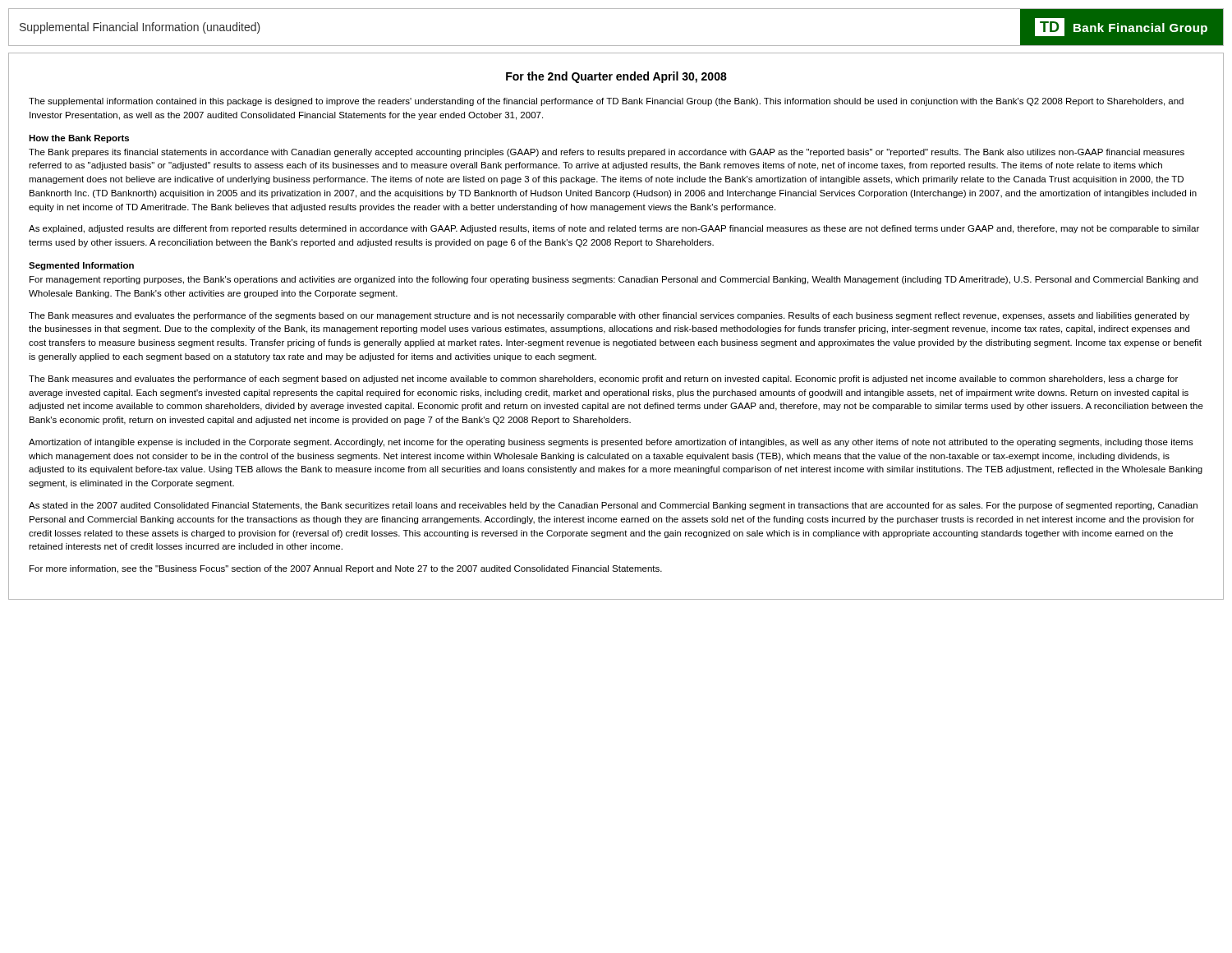Find the block starting "As explained, adjusted results"

614,236
